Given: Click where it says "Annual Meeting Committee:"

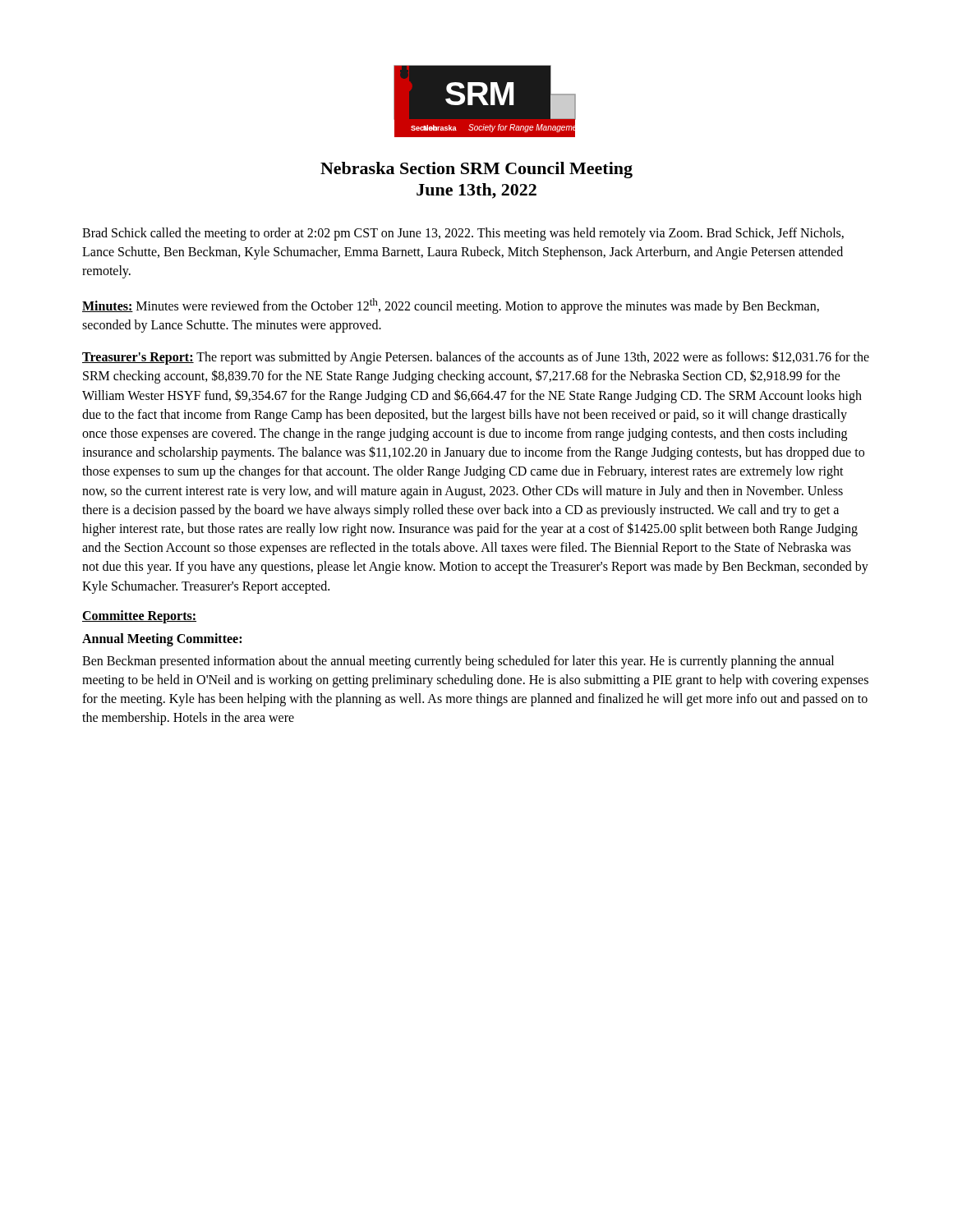Looking at the screenshot, I should click(162, 638).
